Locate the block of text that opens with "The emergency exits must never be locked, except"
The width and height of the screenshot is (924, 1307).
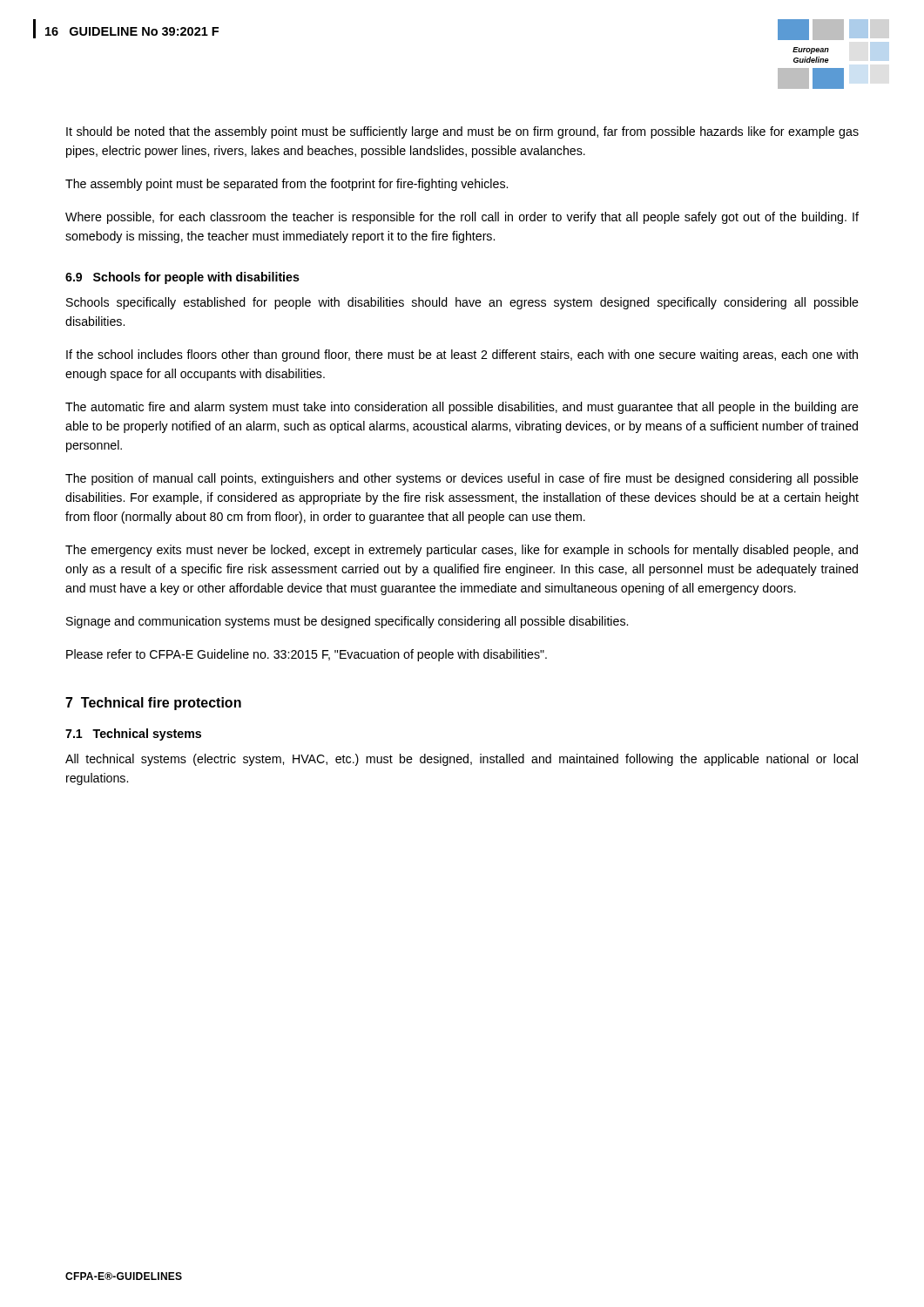click(462, 569)
